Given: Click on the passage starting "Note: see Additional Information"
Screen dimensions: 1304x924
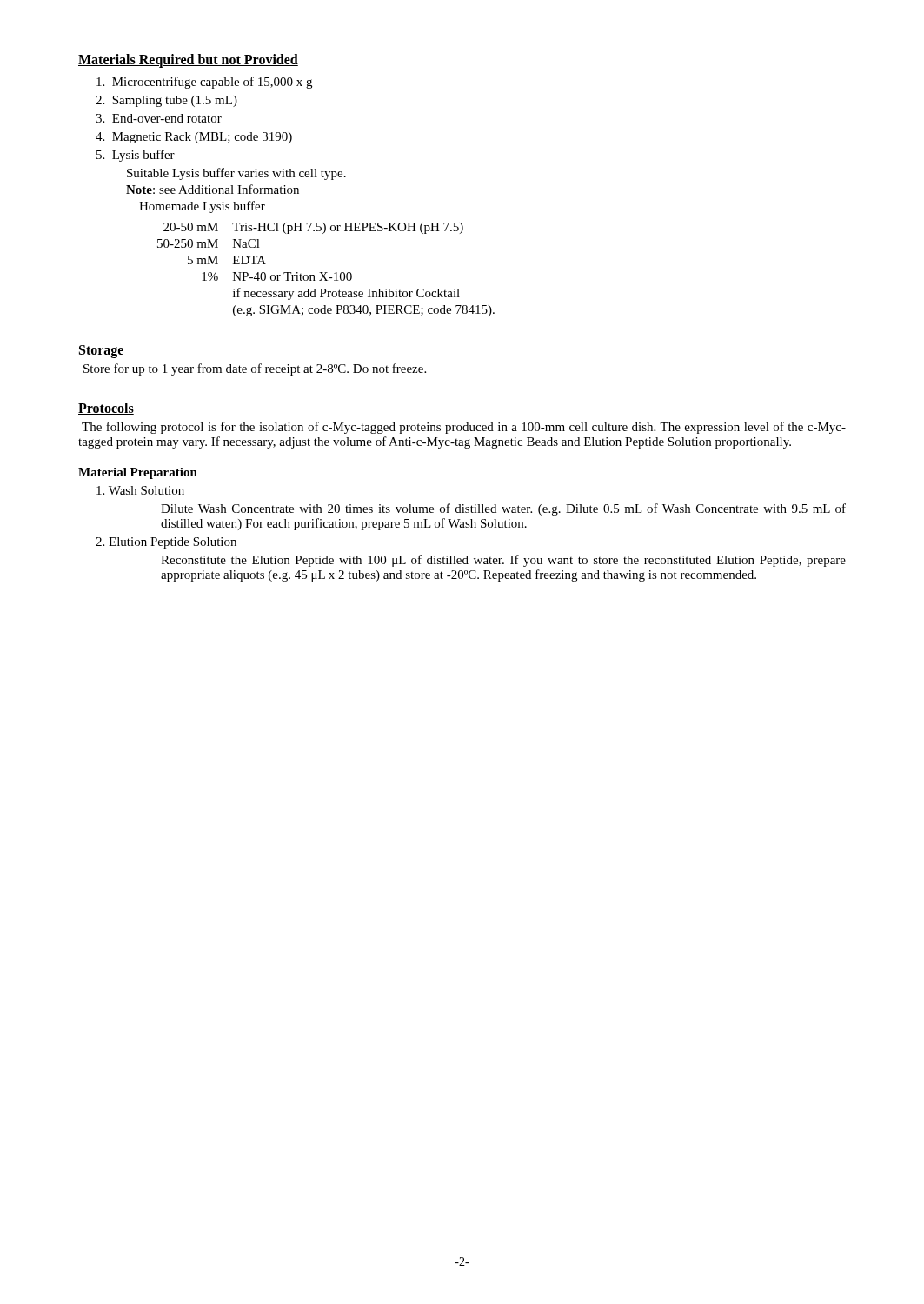Looking at the screenshot, I should pos(213,190).
